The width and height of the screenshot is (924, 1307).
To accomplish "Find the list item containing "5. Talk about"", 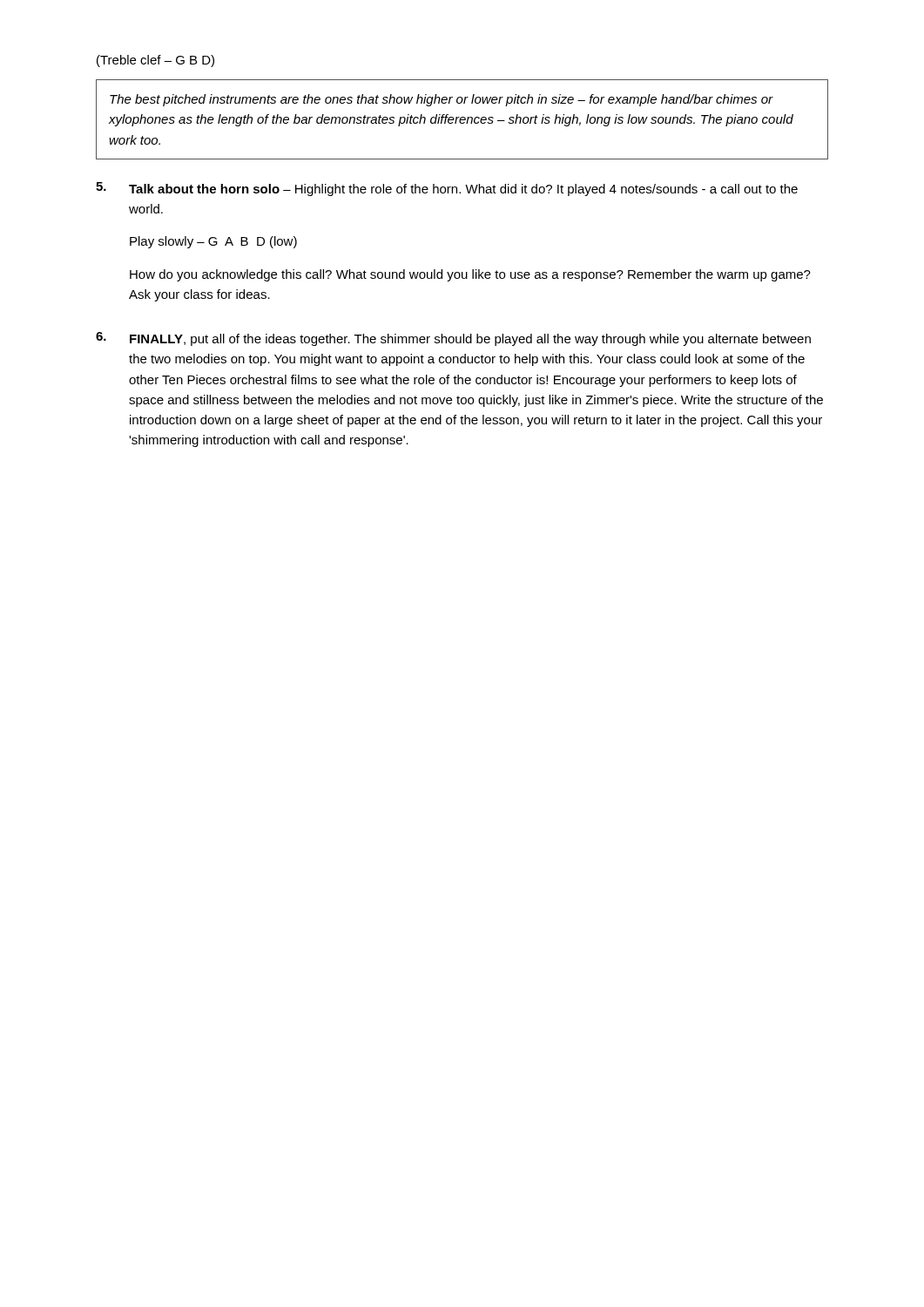I will (x=447, y=189).
